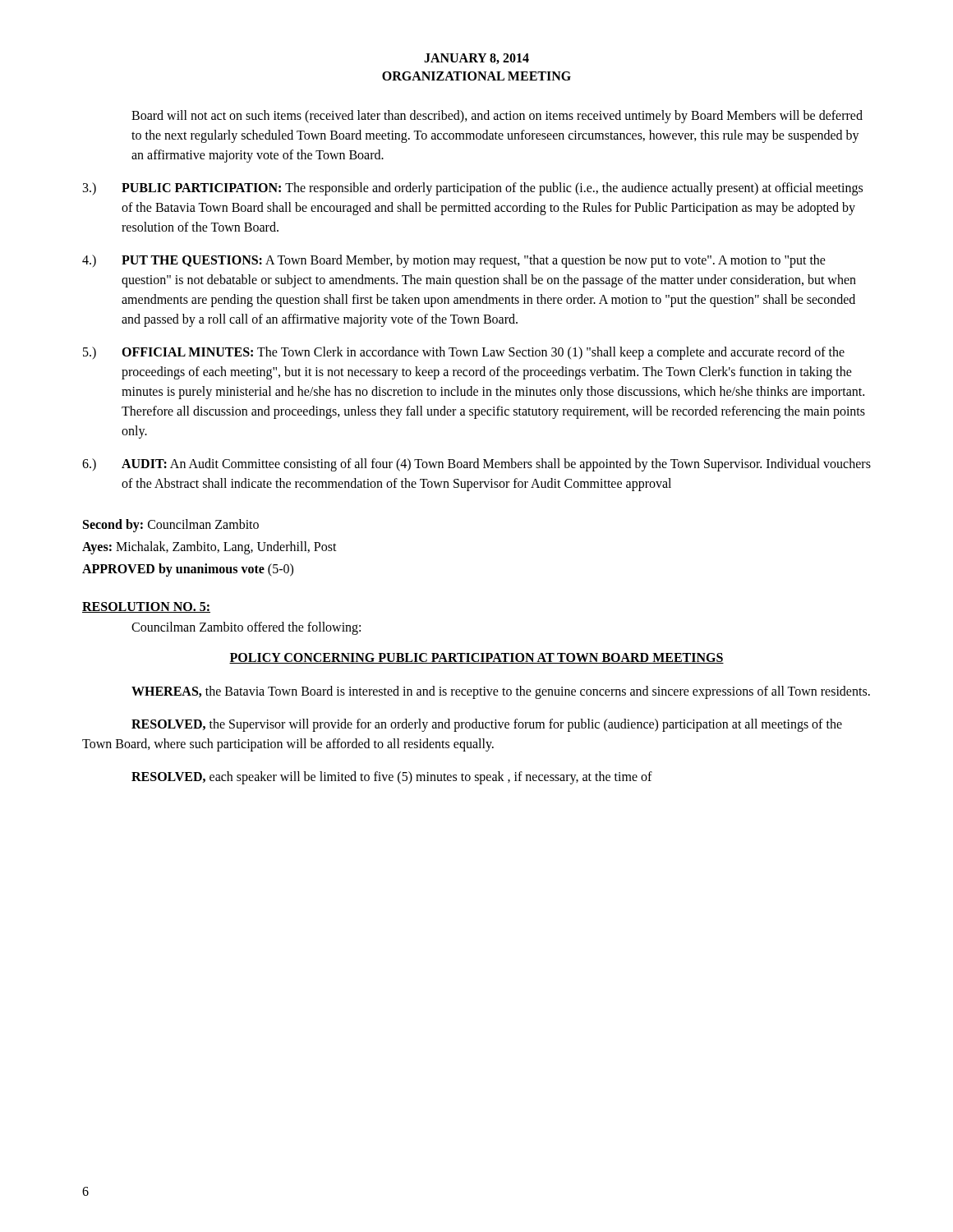Point to the block beginning "RESOLVED, the Supervisor will provide for an orderly"
953x1232 pixels.
[462, 734]
